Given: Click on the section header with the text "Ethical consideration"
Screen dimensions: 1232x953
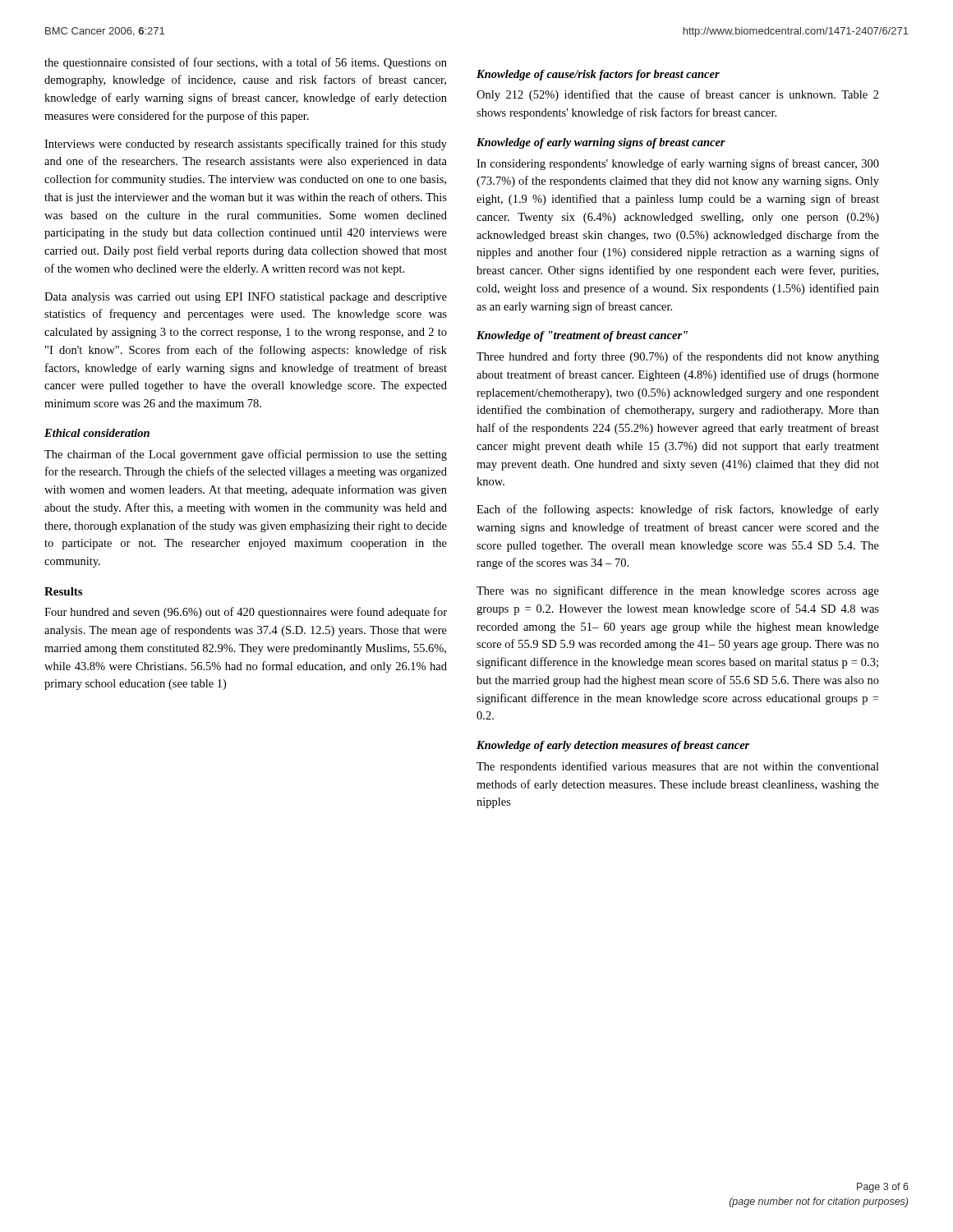Looking at the screenshot, I should tap(97, 433).
